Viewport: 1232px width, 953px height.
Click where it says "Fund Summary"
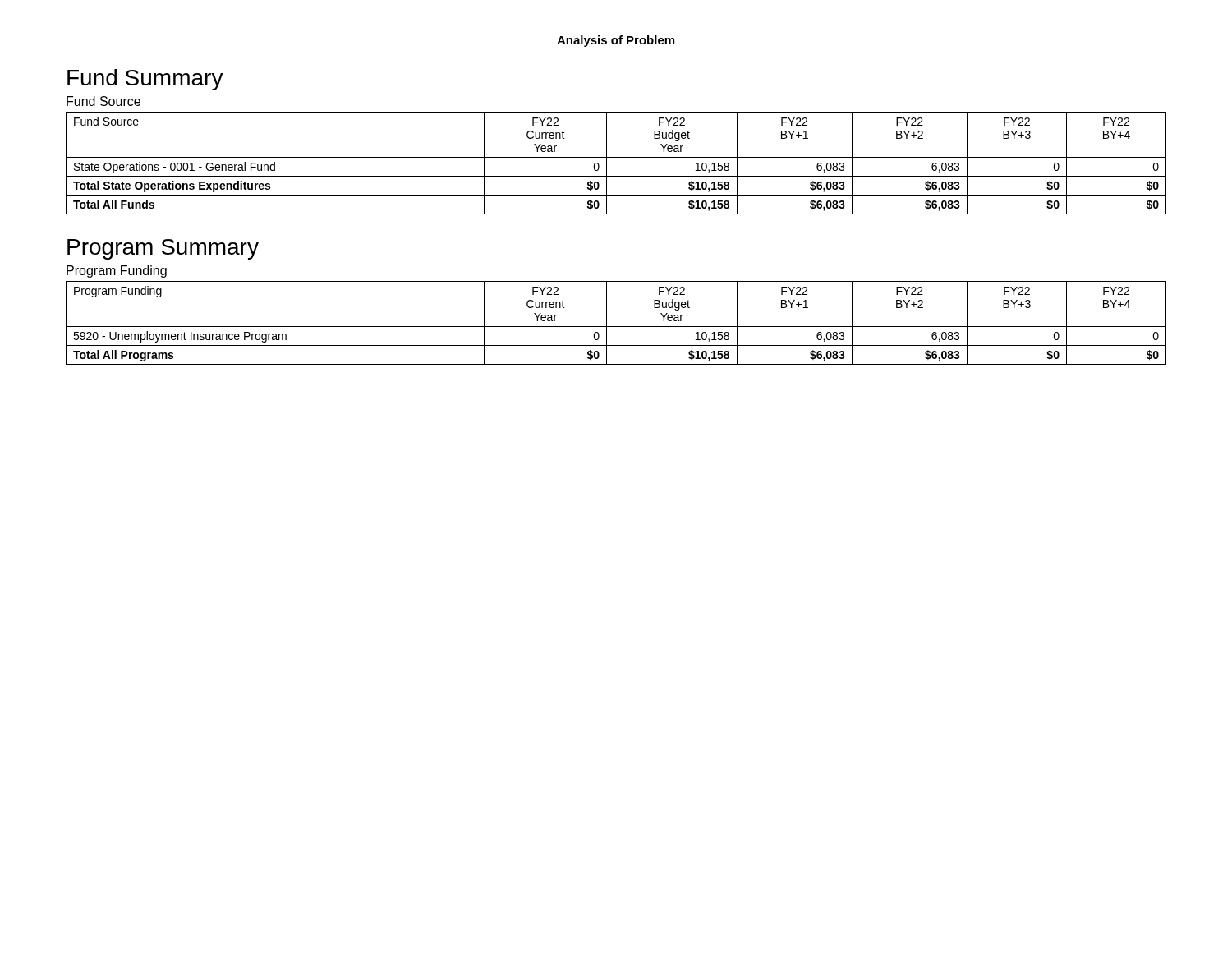coord(144,78)
